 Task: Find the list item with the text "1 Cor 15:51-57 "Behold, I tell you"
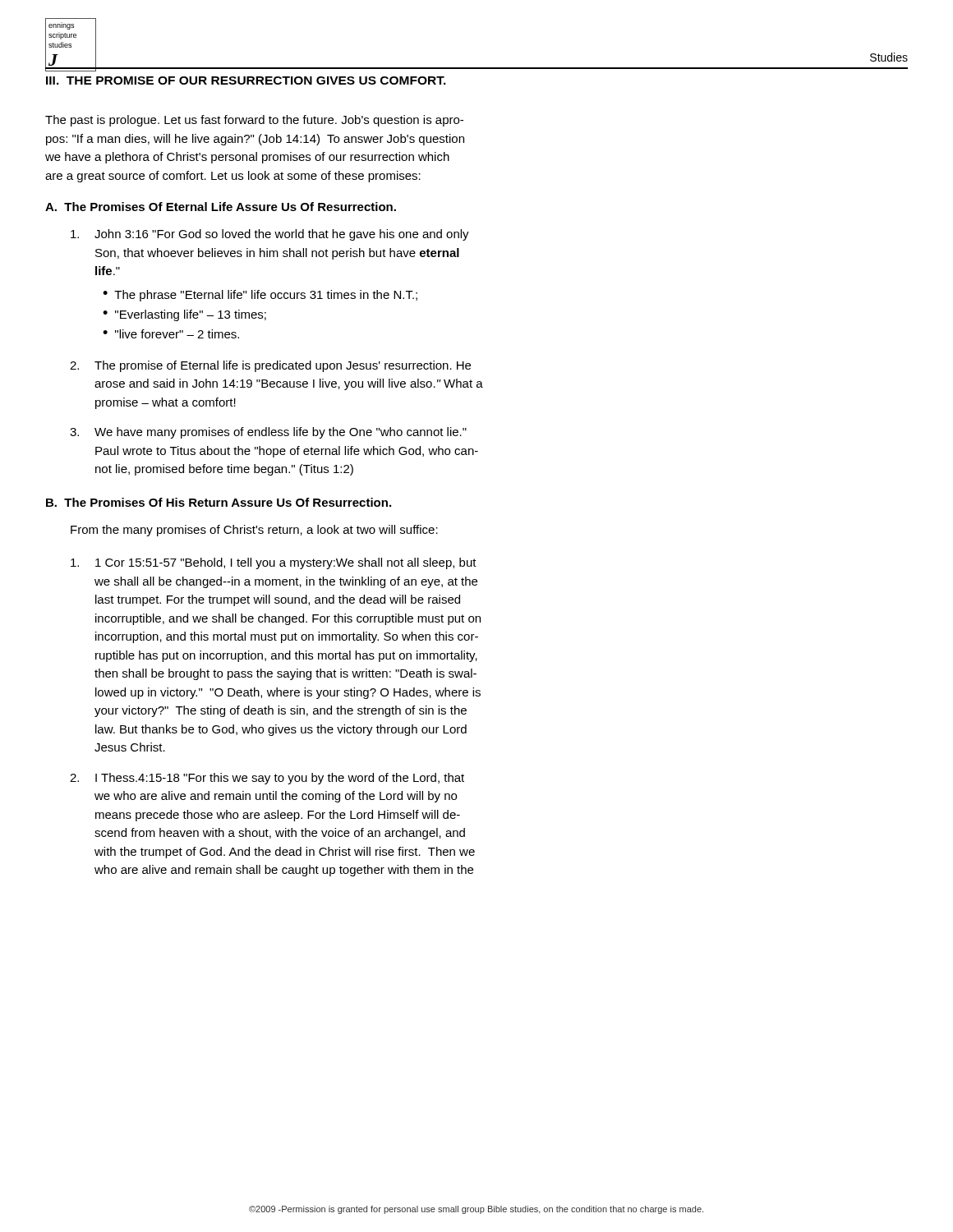tap(274, 563)
